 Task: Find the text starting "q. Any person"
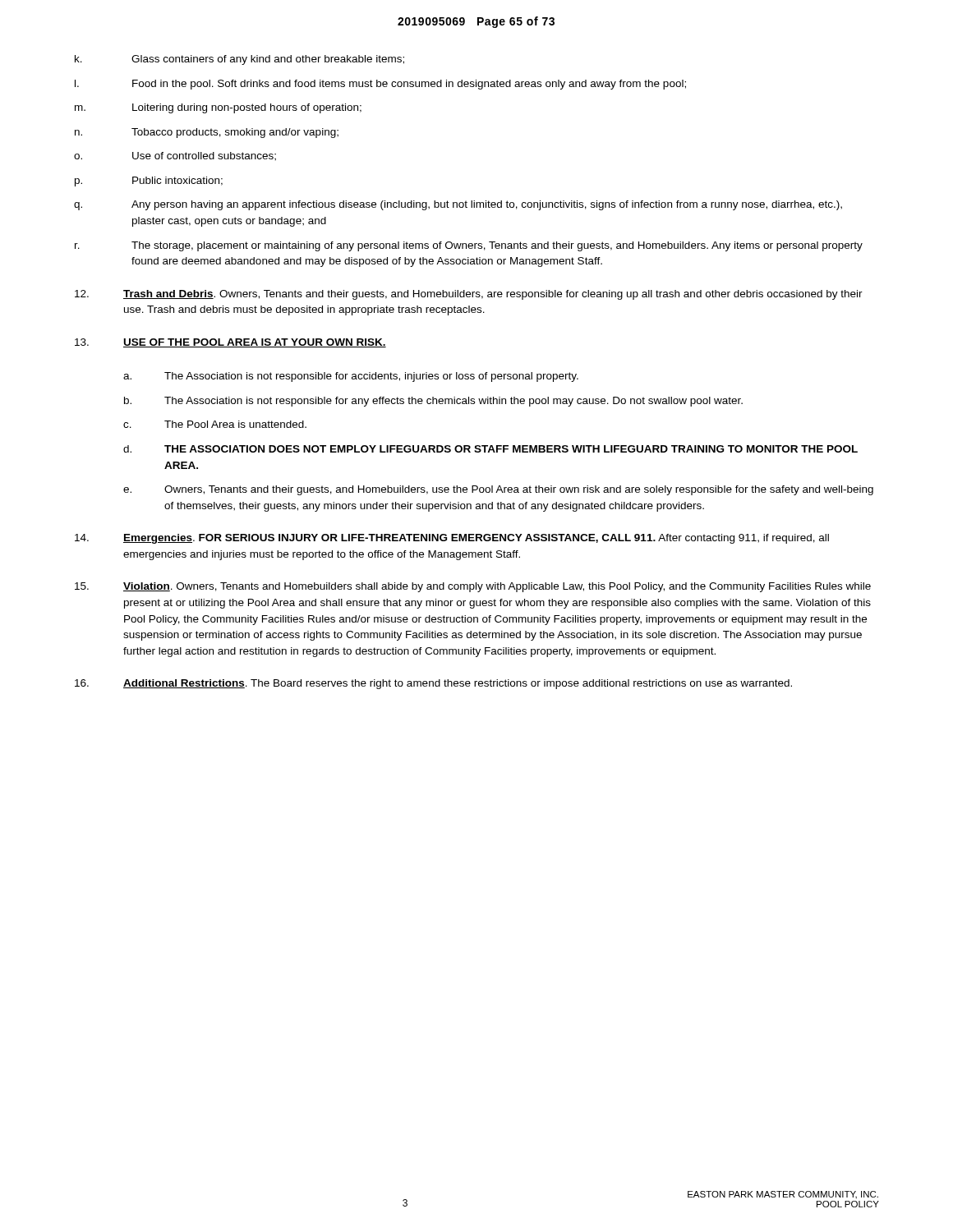tap(476, 213)
